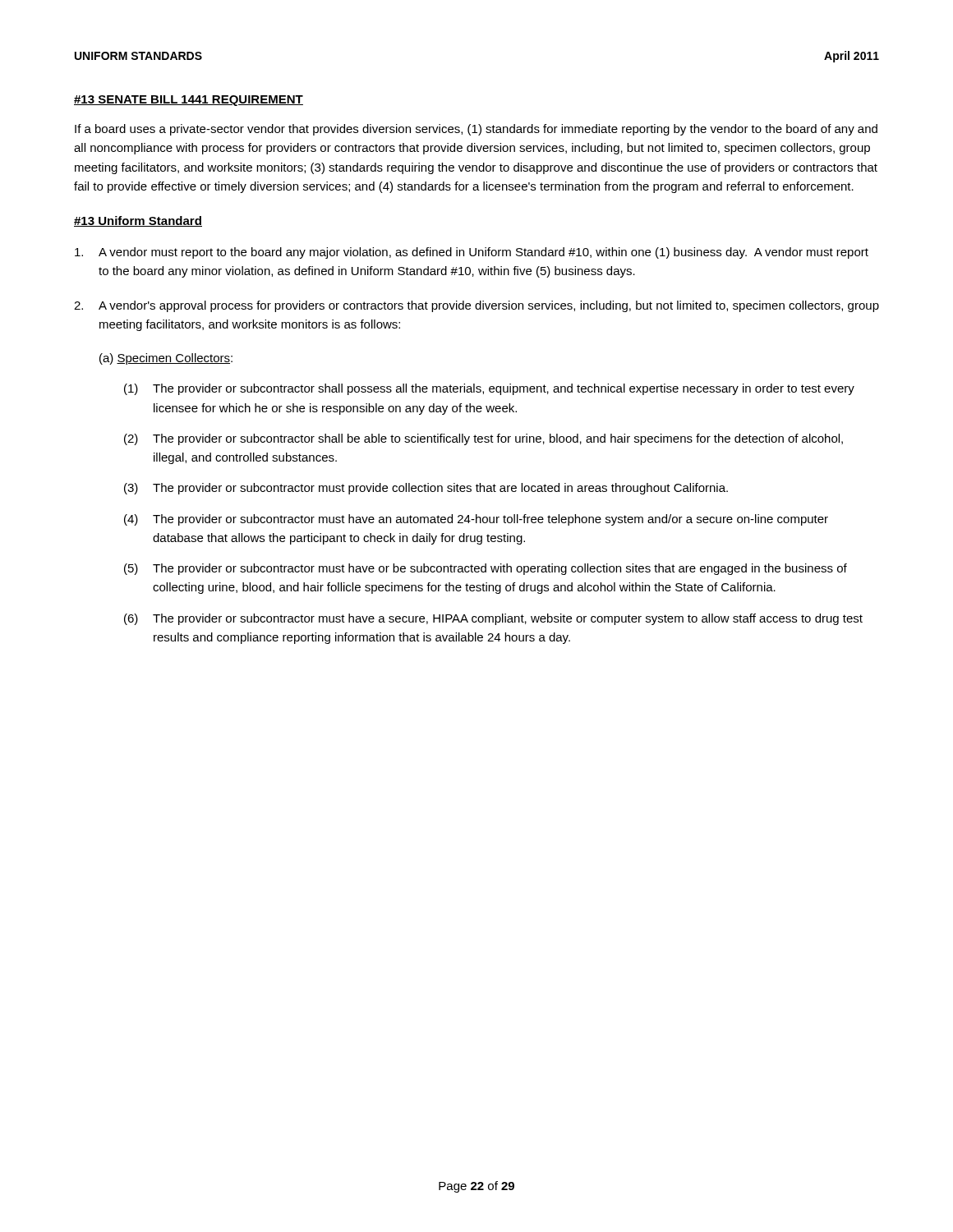953x1232 pixels.
Task: Click on the element starting "(3) The provider or subcontractor must provide collection"
Action: (501, 488)
